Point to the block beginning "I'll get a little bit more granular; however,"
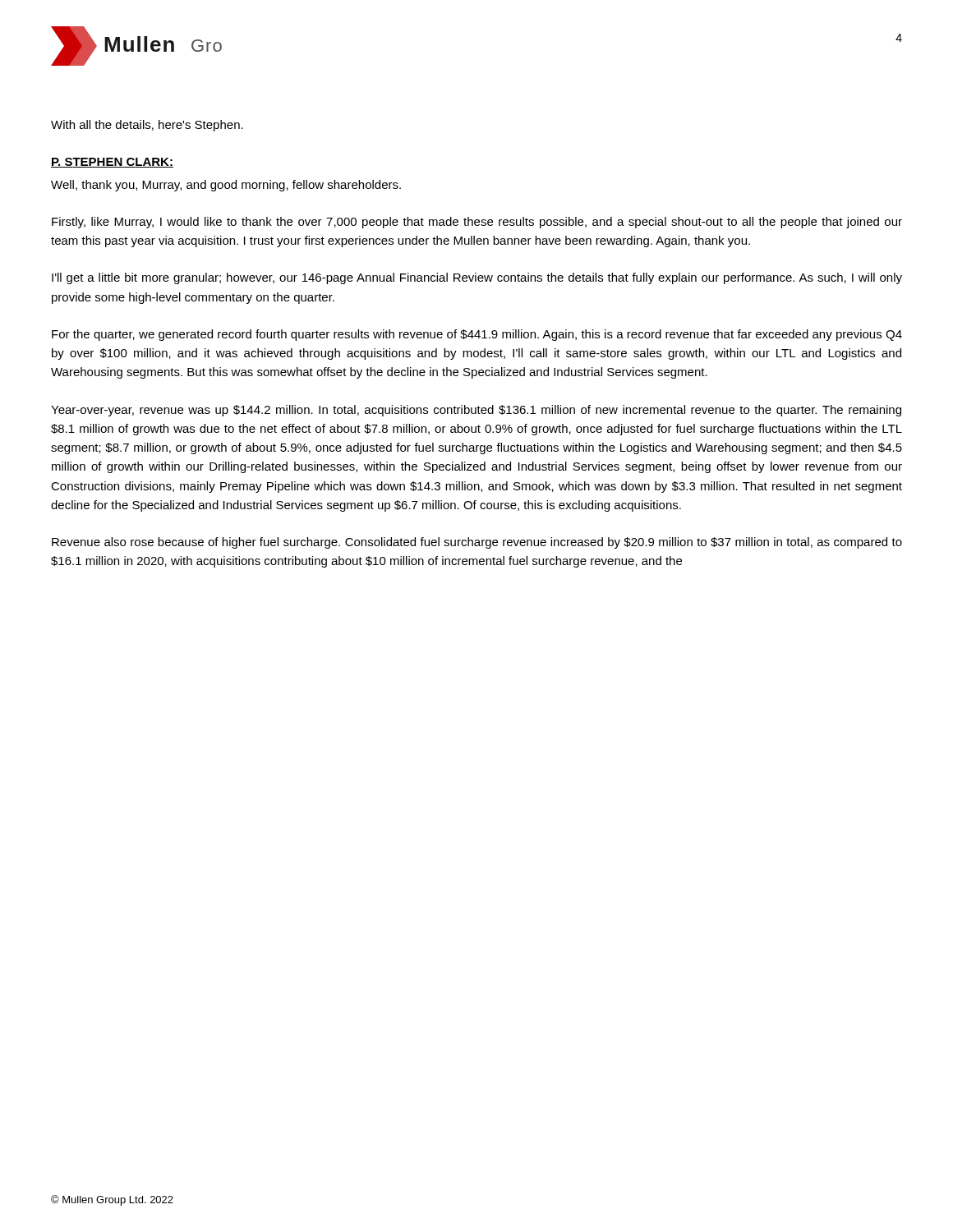953x1232 pixels. click(x=476, y=287)
